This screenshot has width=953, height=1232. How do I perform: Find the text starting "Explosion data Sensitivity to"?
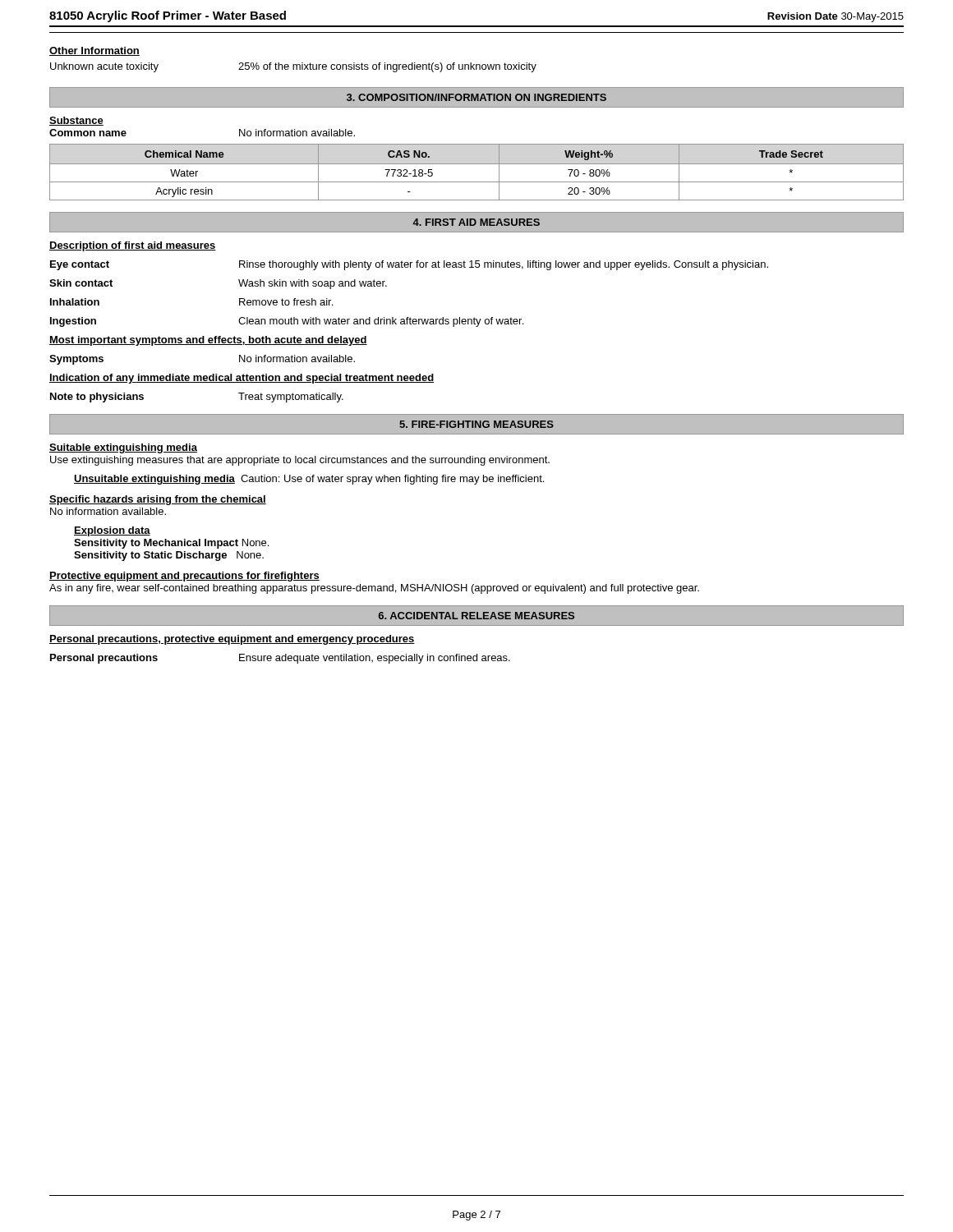[112, 531]
